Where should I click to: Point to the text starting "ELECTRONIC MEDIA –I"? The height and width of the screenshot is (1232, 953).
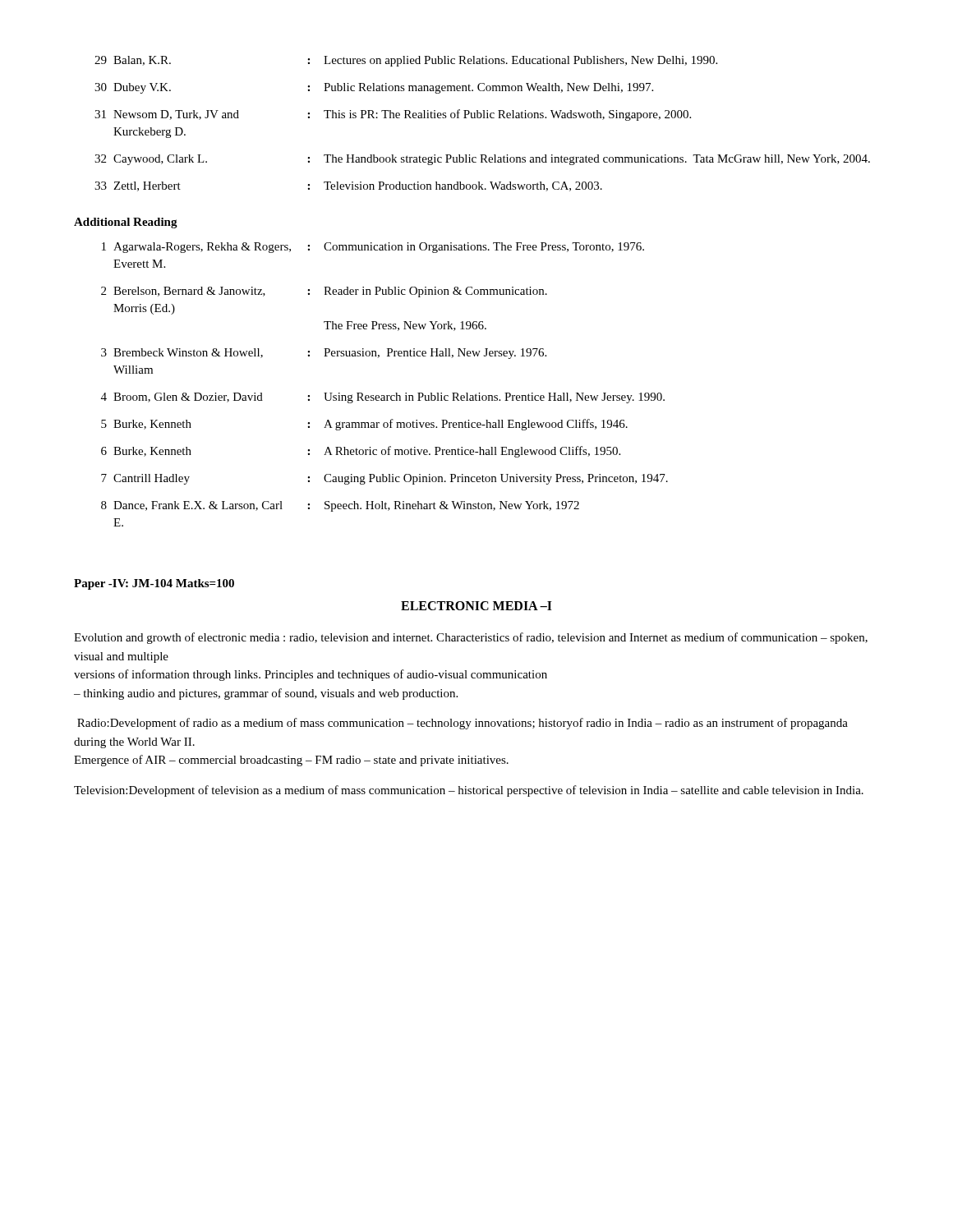(476, 606)
